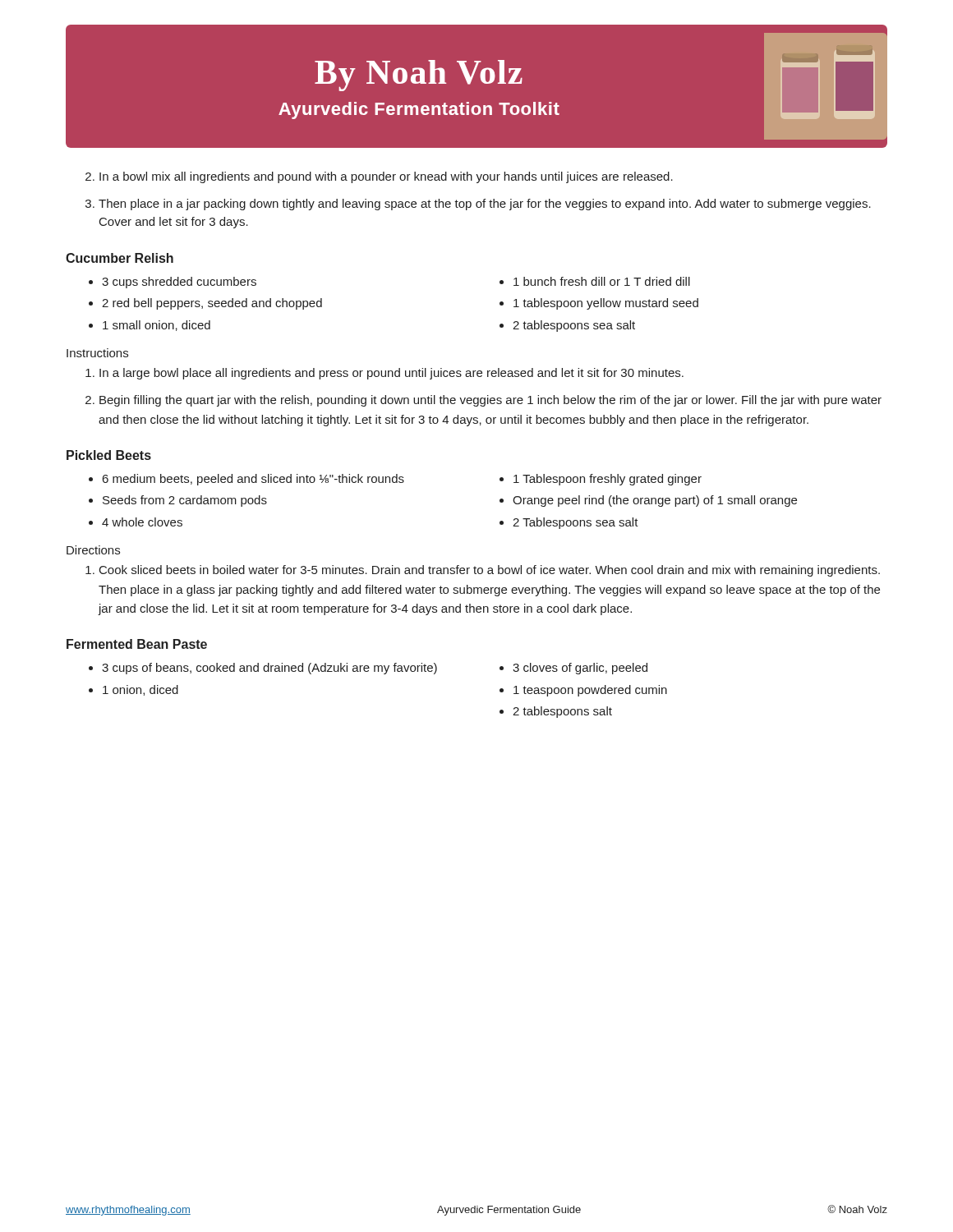Find the passage starting "Cook sliced beets"

tap(490, 589)
